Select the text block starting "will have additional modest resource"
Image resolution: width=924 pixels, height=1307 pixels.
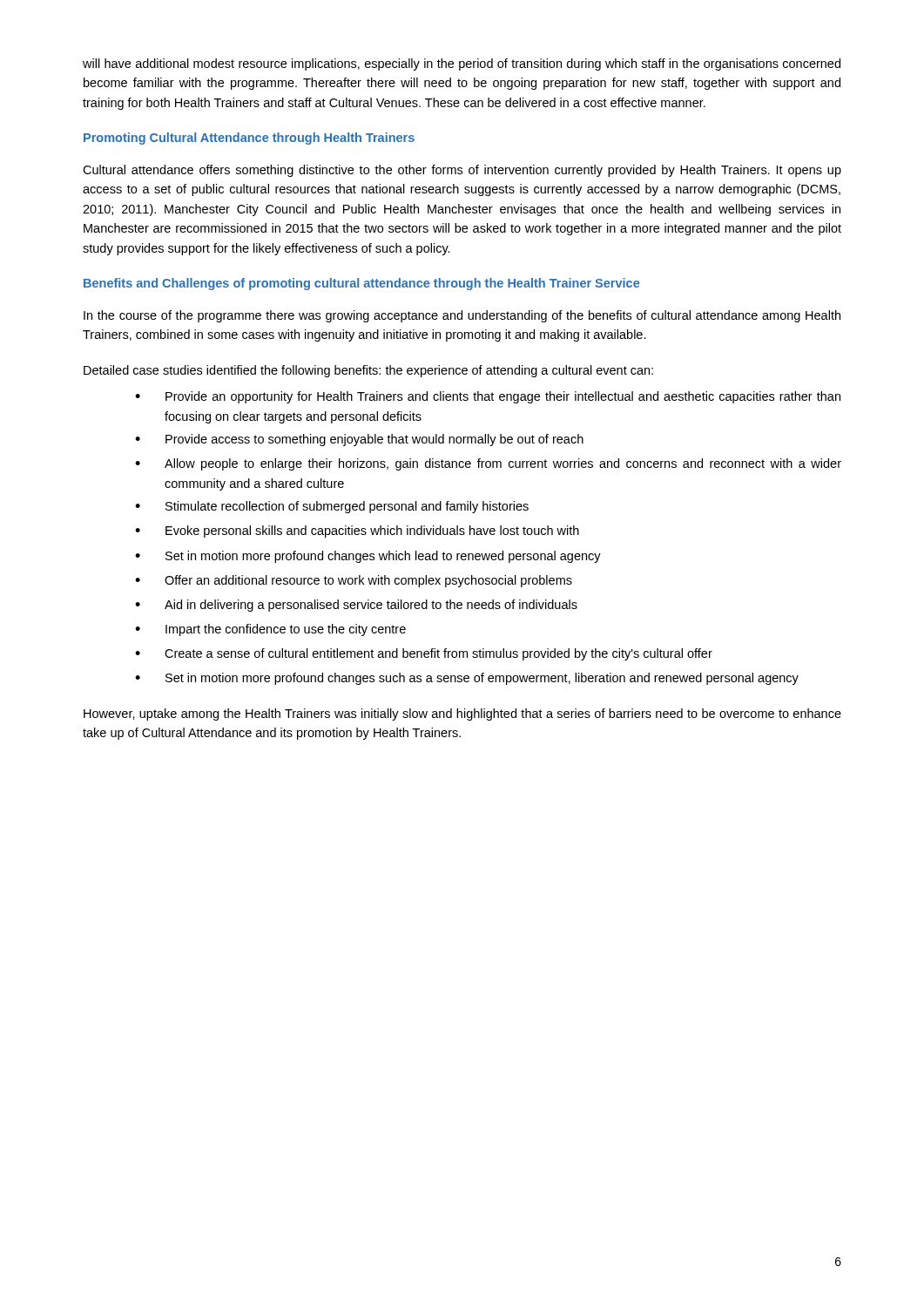[x=462, y=83]
